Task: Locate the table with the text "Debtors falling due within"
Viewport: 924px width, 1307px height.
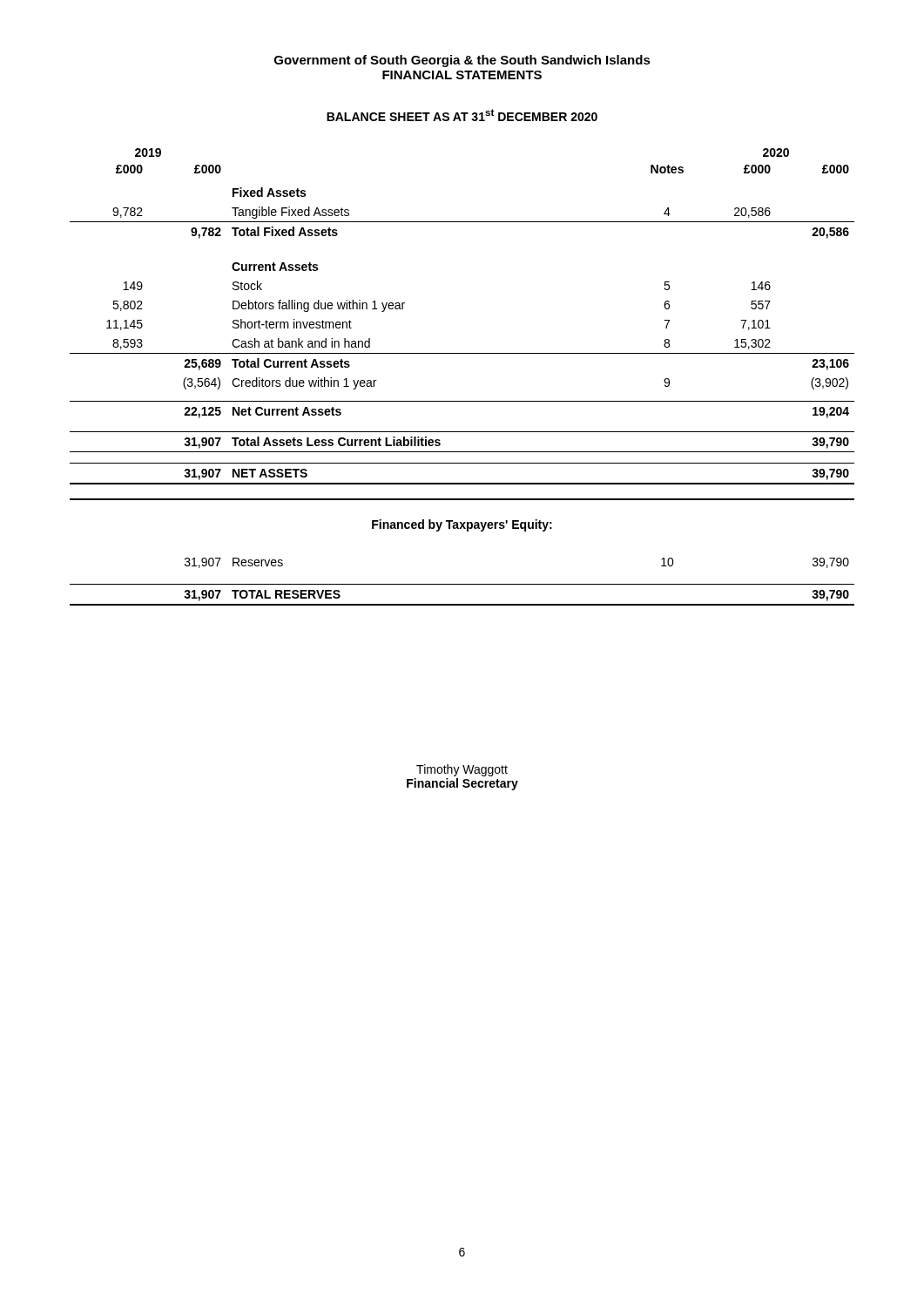Action: (x=462, y=374)
